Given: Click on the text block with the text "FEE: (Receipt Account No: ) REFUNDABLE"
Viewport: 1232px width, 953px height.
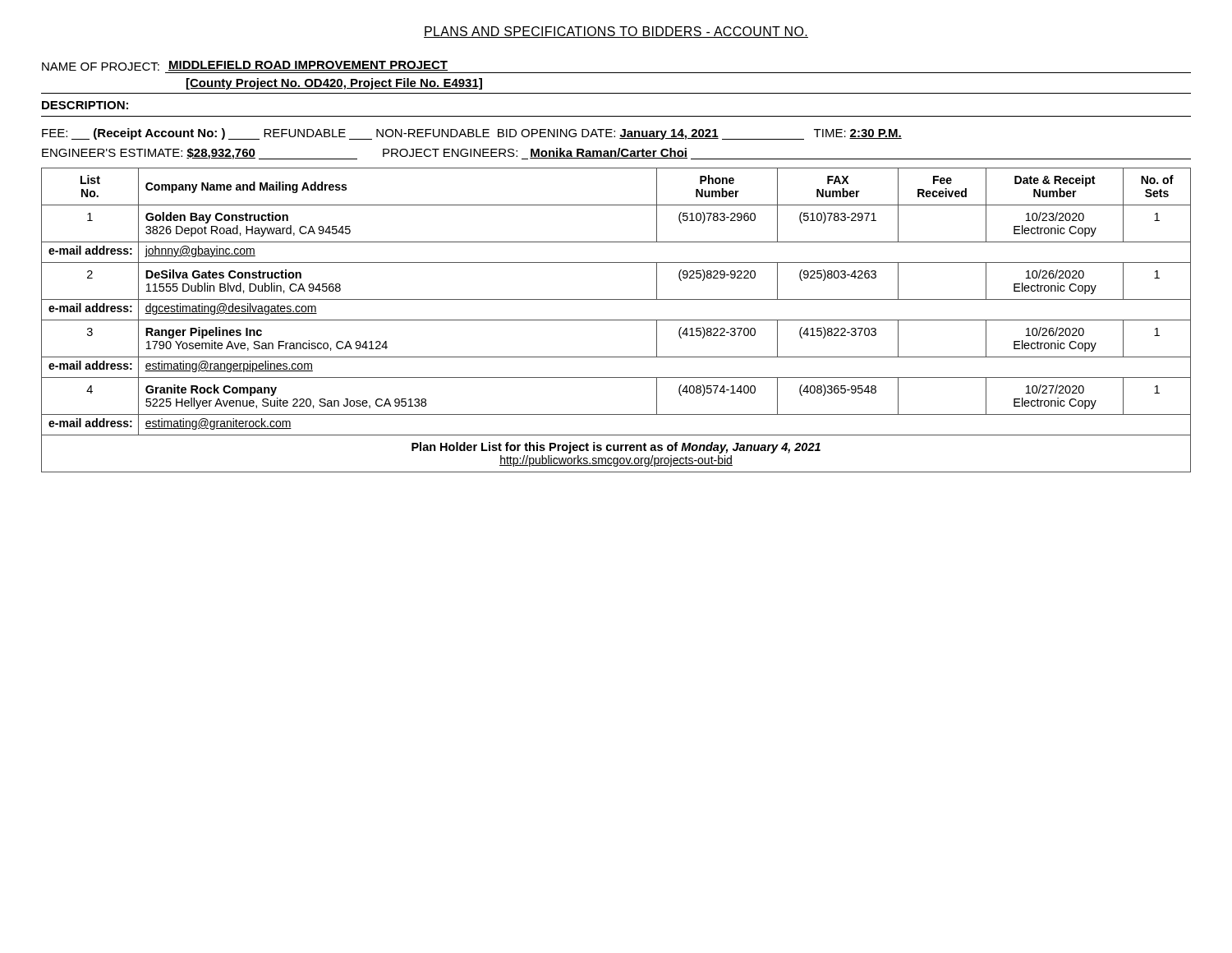Looking at the screenshot, I should [x=471, y=132].
